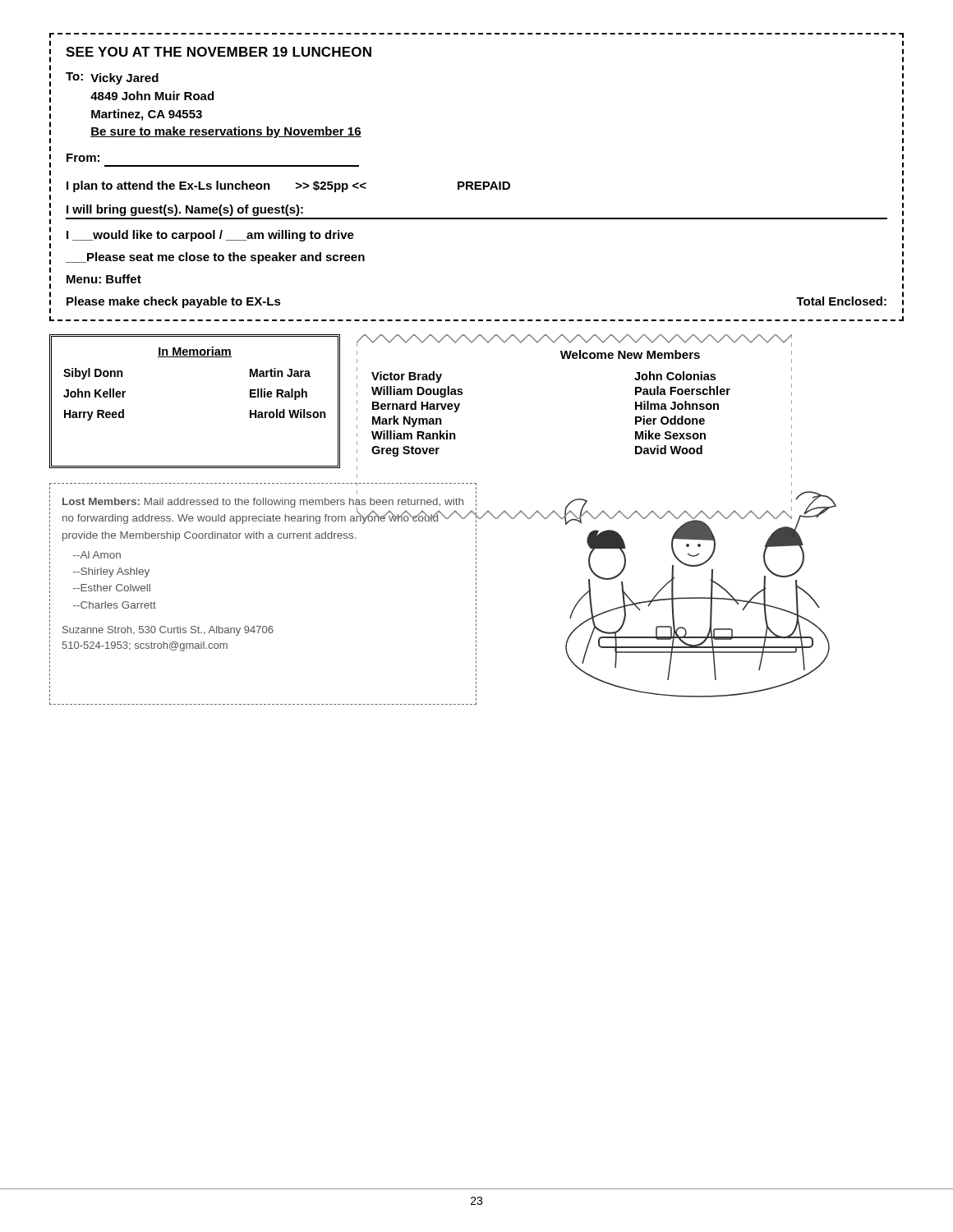Viewport: 953px width, 1232px height.
Task: Find the block starting "Welcome New Members Victor BradyJohn Colonias William DouglasPaula"
Action: tap(630, 401)
